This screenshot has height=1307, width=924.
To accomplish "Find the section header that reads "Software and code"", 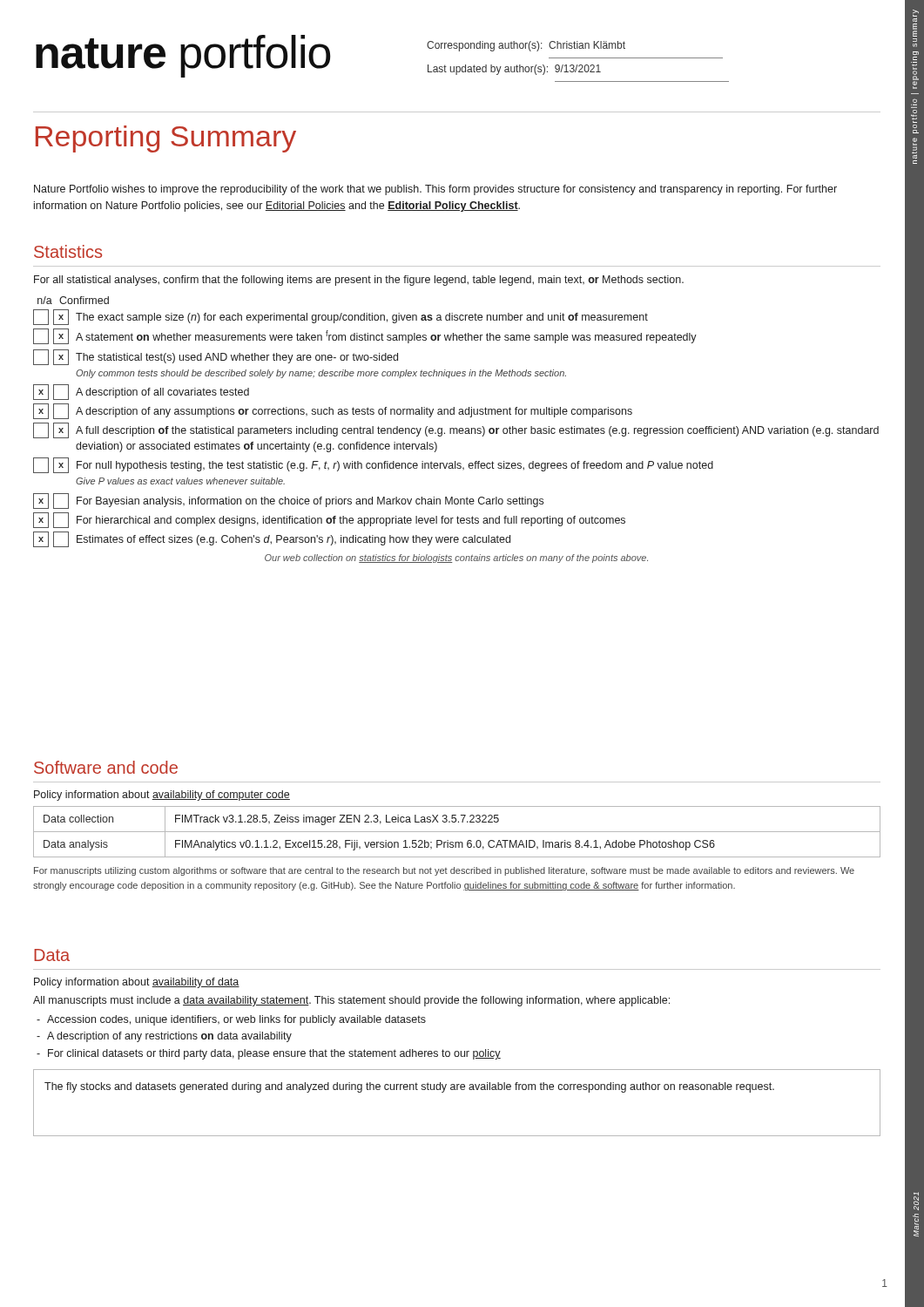I will [x=106, y=768].
